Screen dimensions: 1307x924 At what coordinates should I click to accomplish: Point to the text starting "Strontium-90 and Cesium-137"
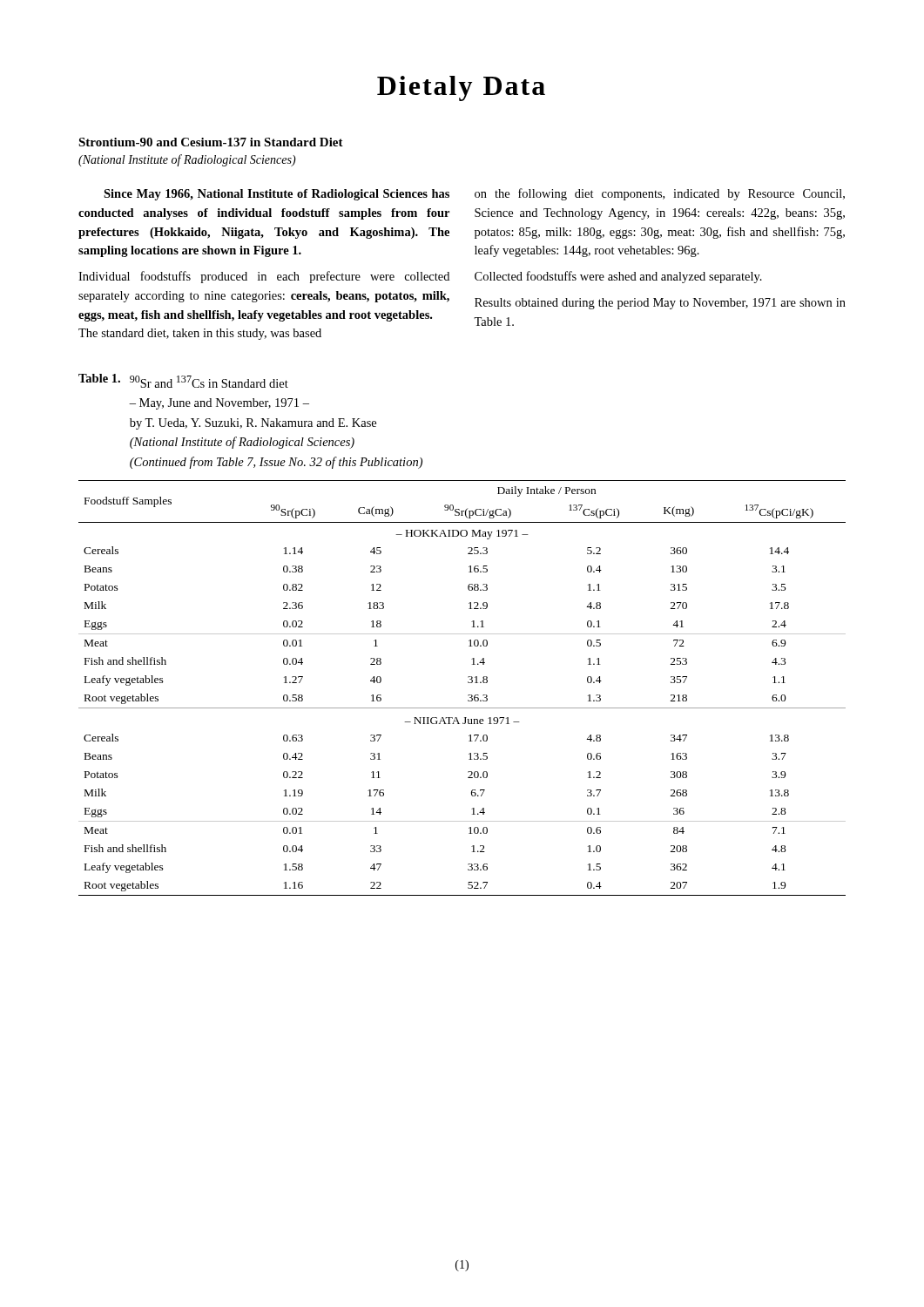(211, 142)
